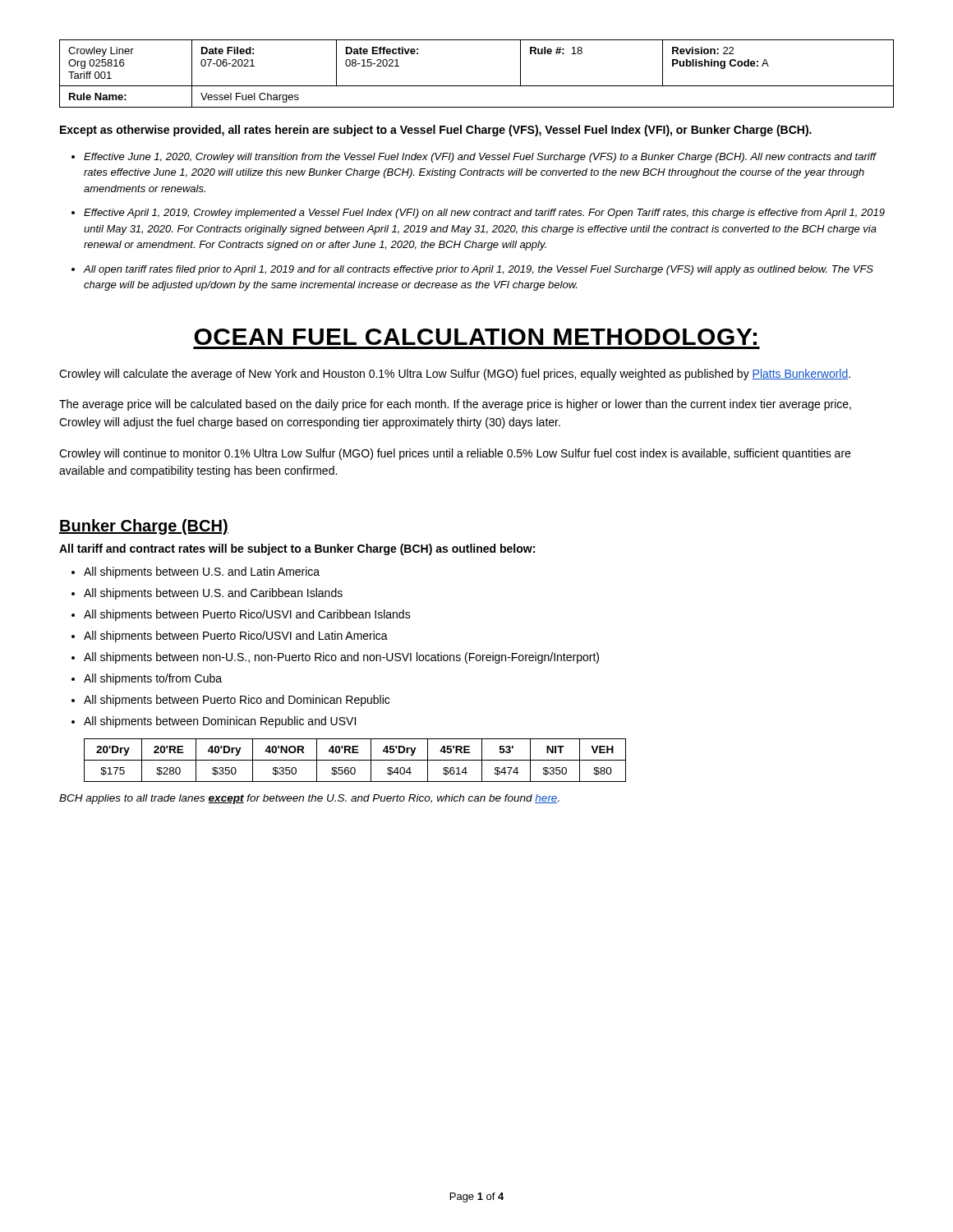Find the block on this page that starts "The average price will be"
Image resolution: width=953 pixels, height=1232 pixels.
click(456, 413)
